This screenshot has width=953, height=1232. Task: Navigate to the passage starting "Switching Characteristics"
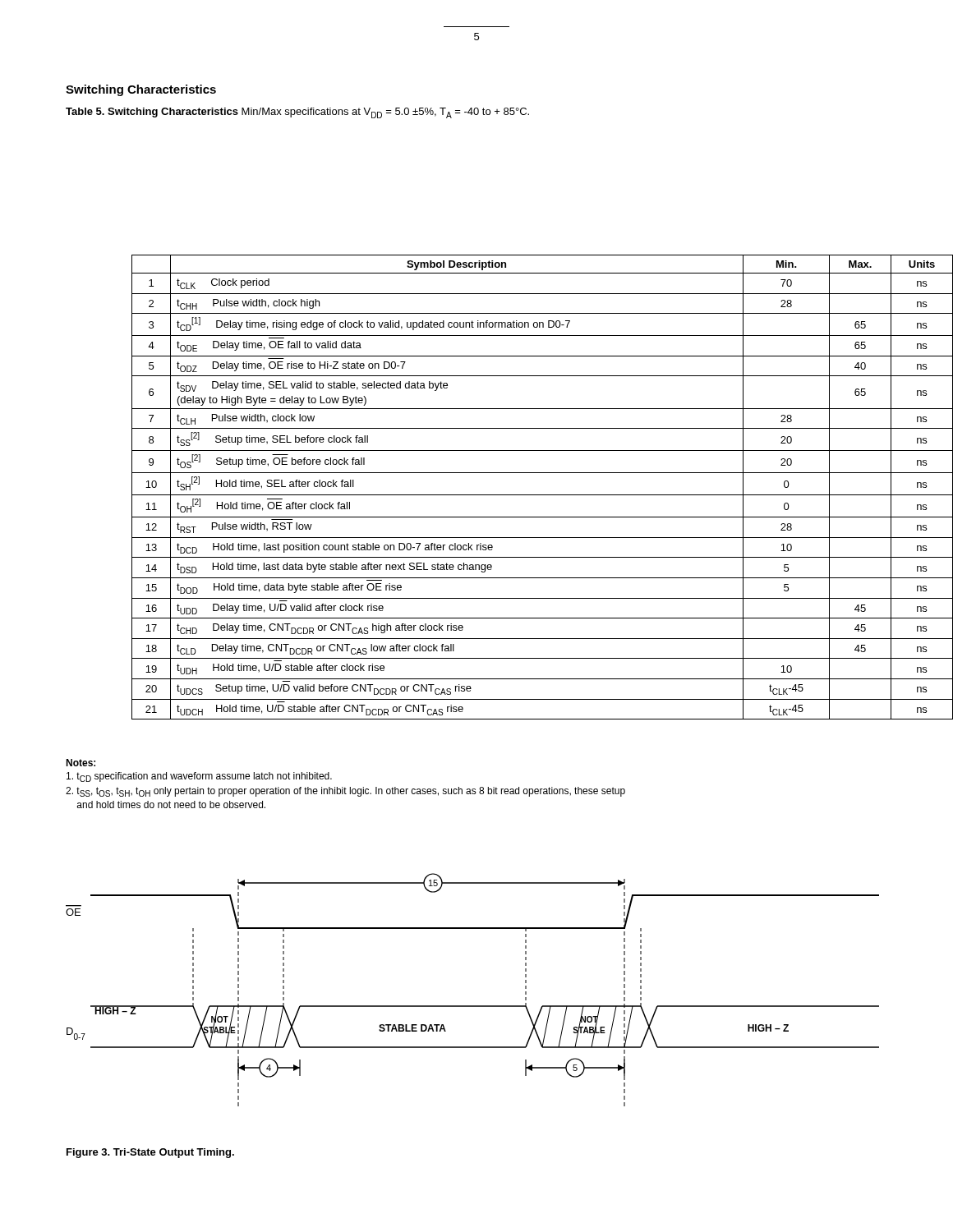141,89
